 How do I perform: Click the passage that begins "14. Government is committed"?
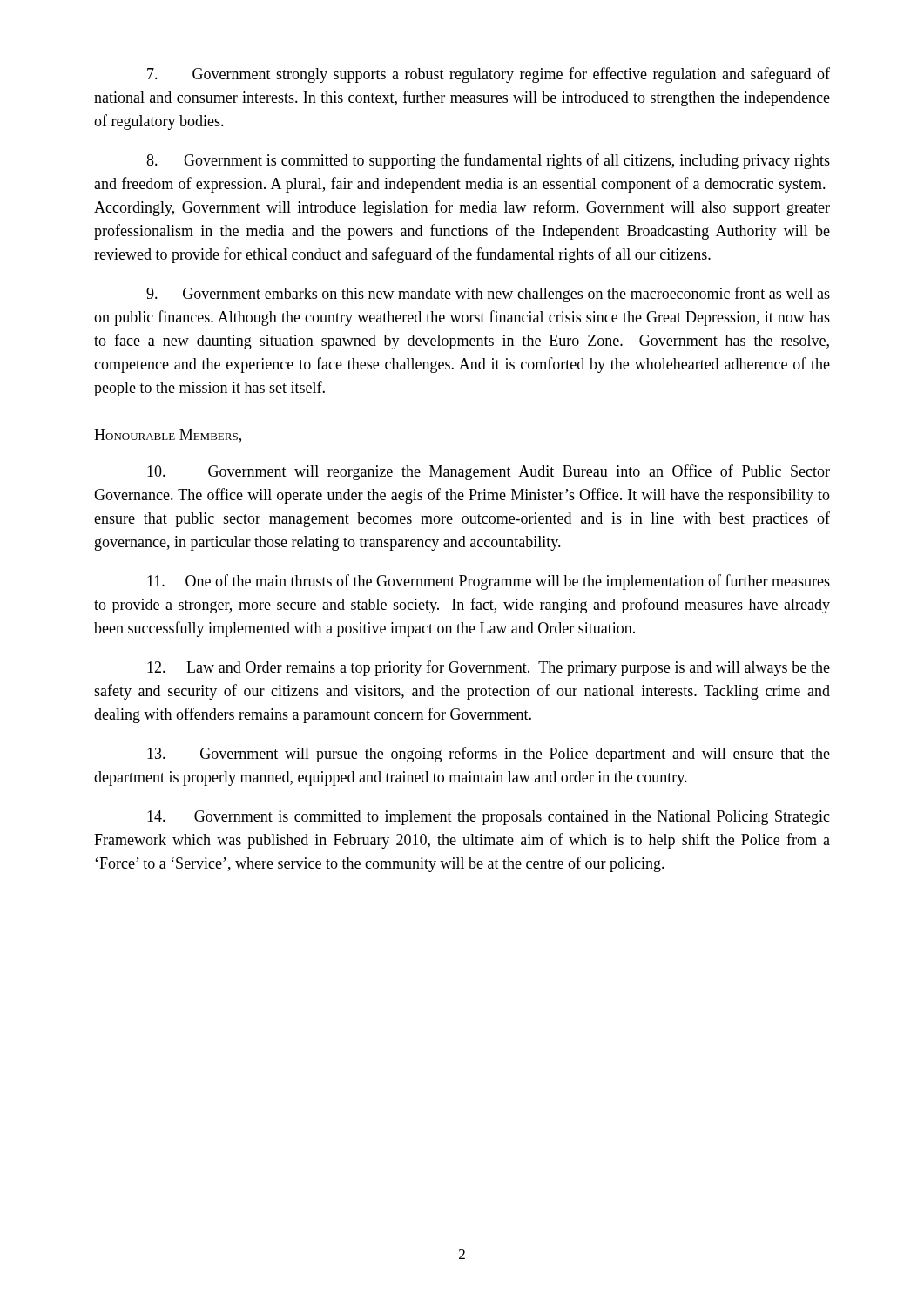462,840
